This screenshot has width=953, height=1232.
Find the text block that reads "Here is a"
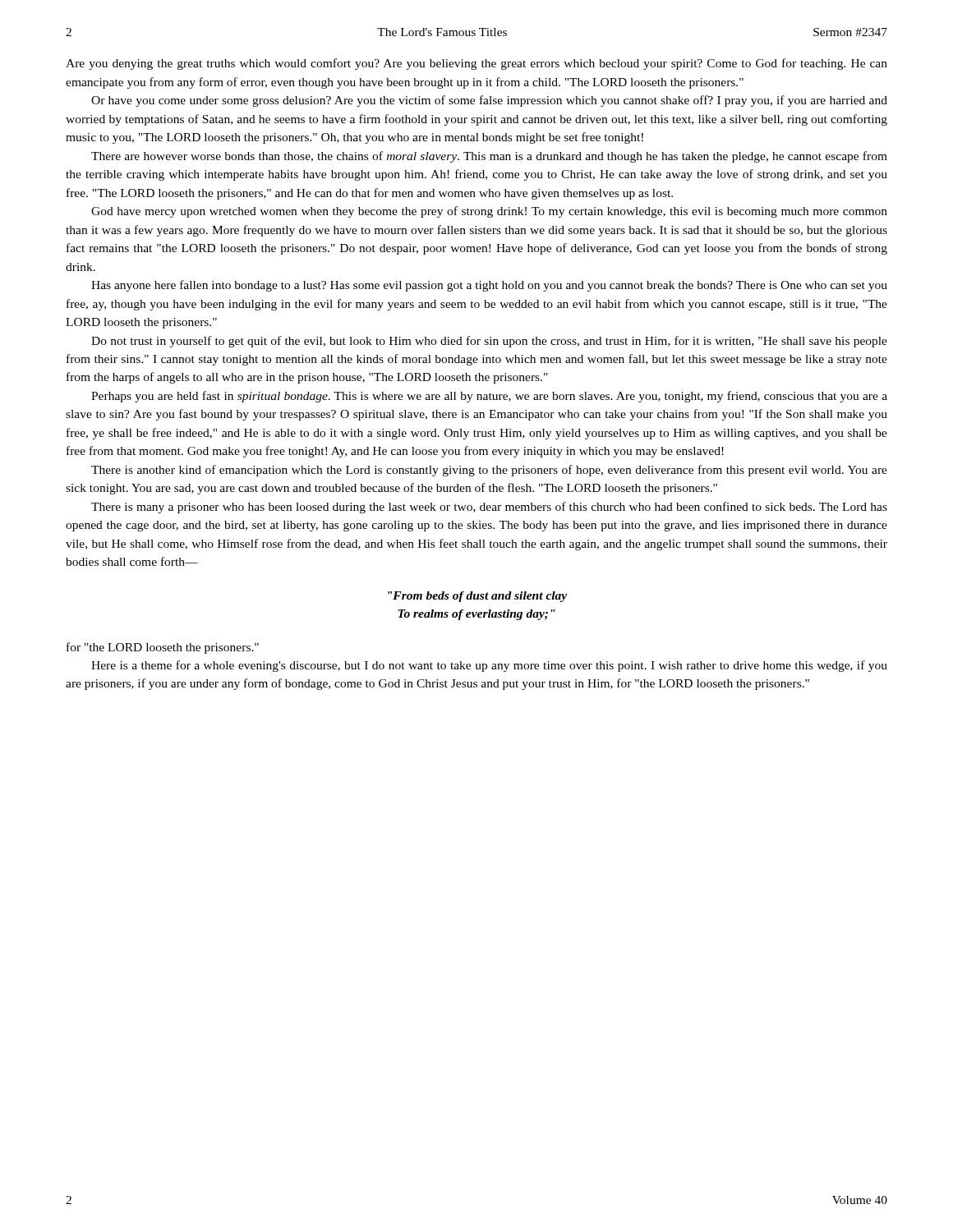(476, 675)
